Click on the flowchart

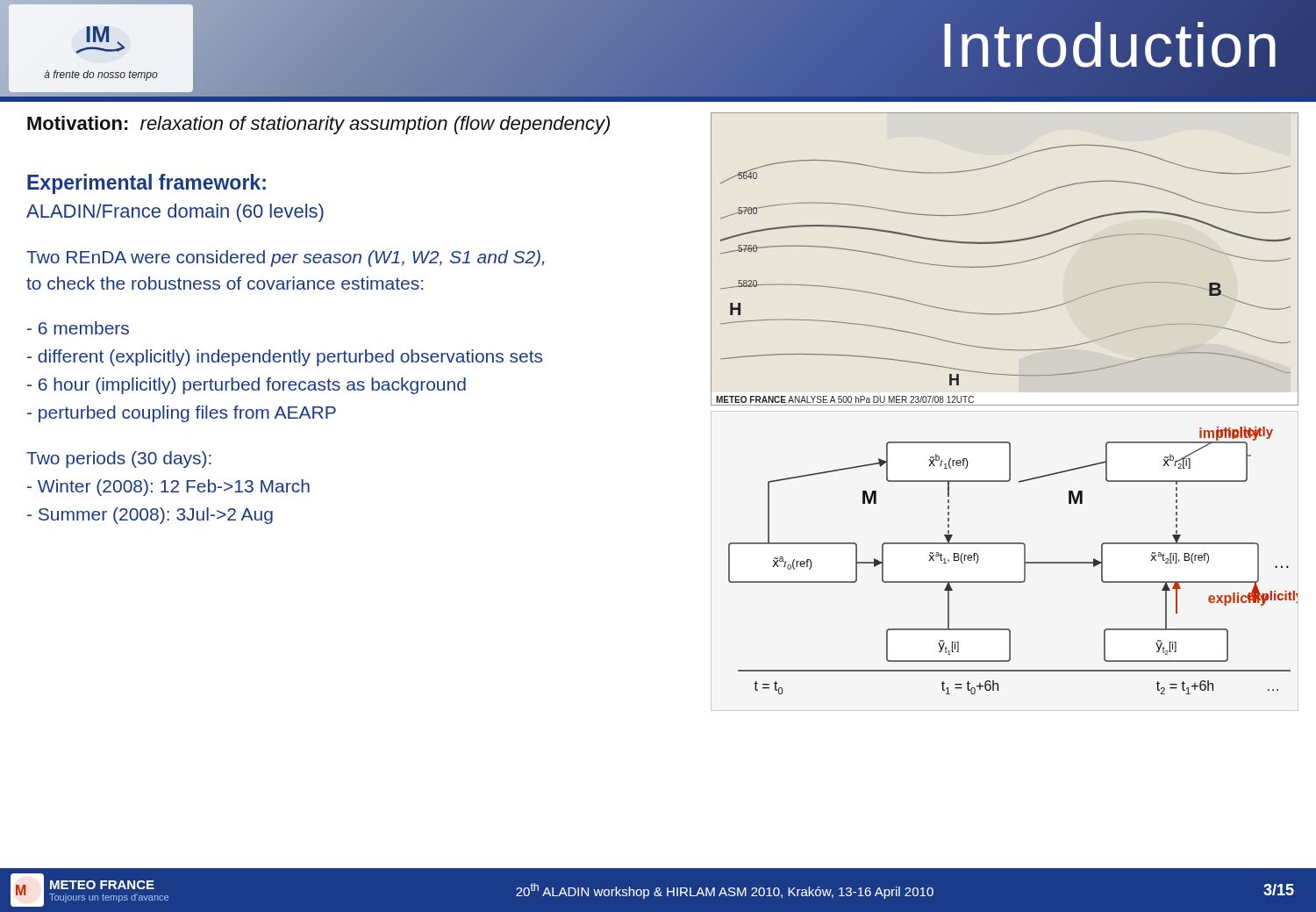click(x=1005, y=561)
